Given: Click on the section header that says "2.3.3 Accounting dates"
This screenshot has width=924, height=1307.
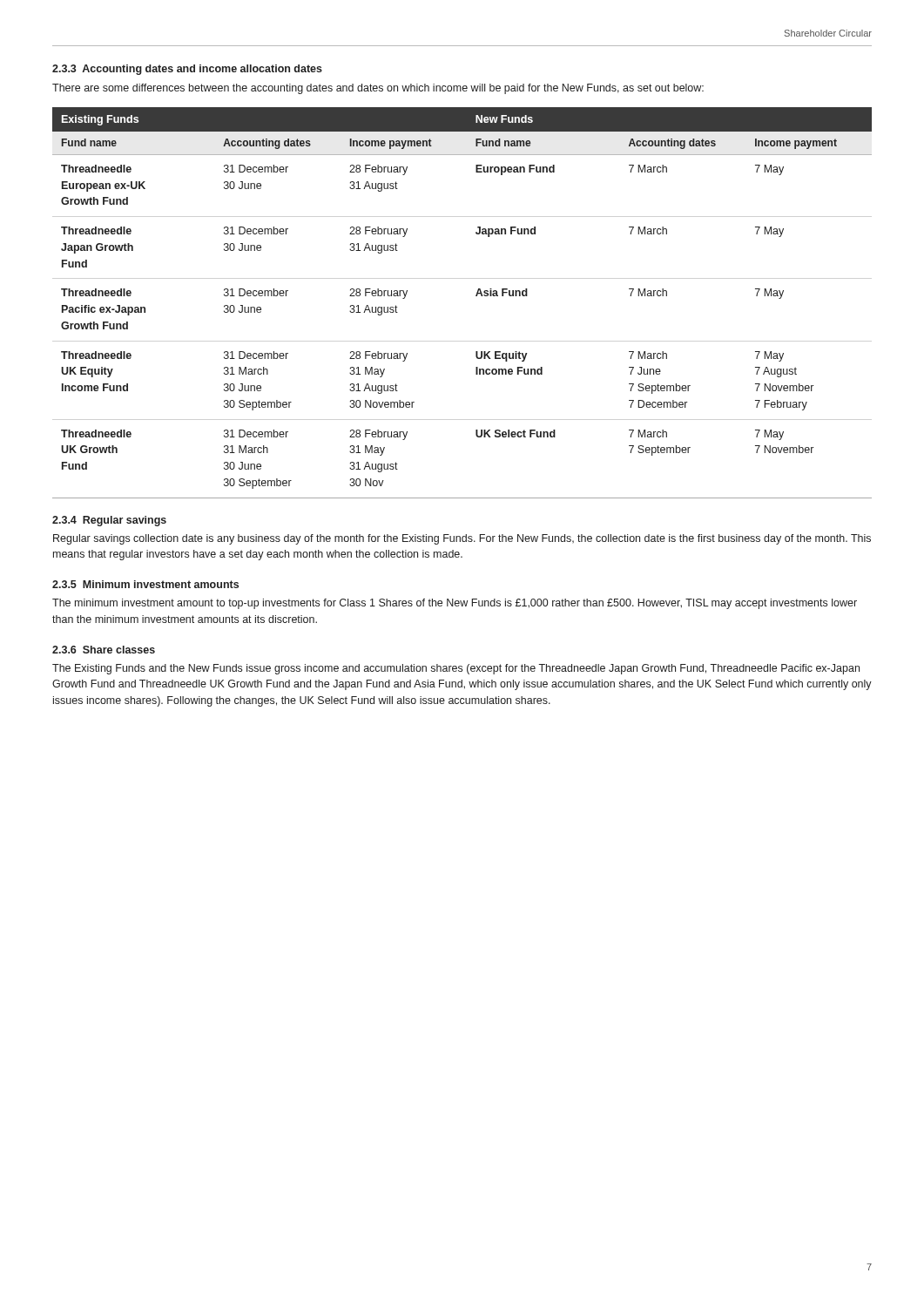Looking at the screenshot, I should [x=187, y=69].
